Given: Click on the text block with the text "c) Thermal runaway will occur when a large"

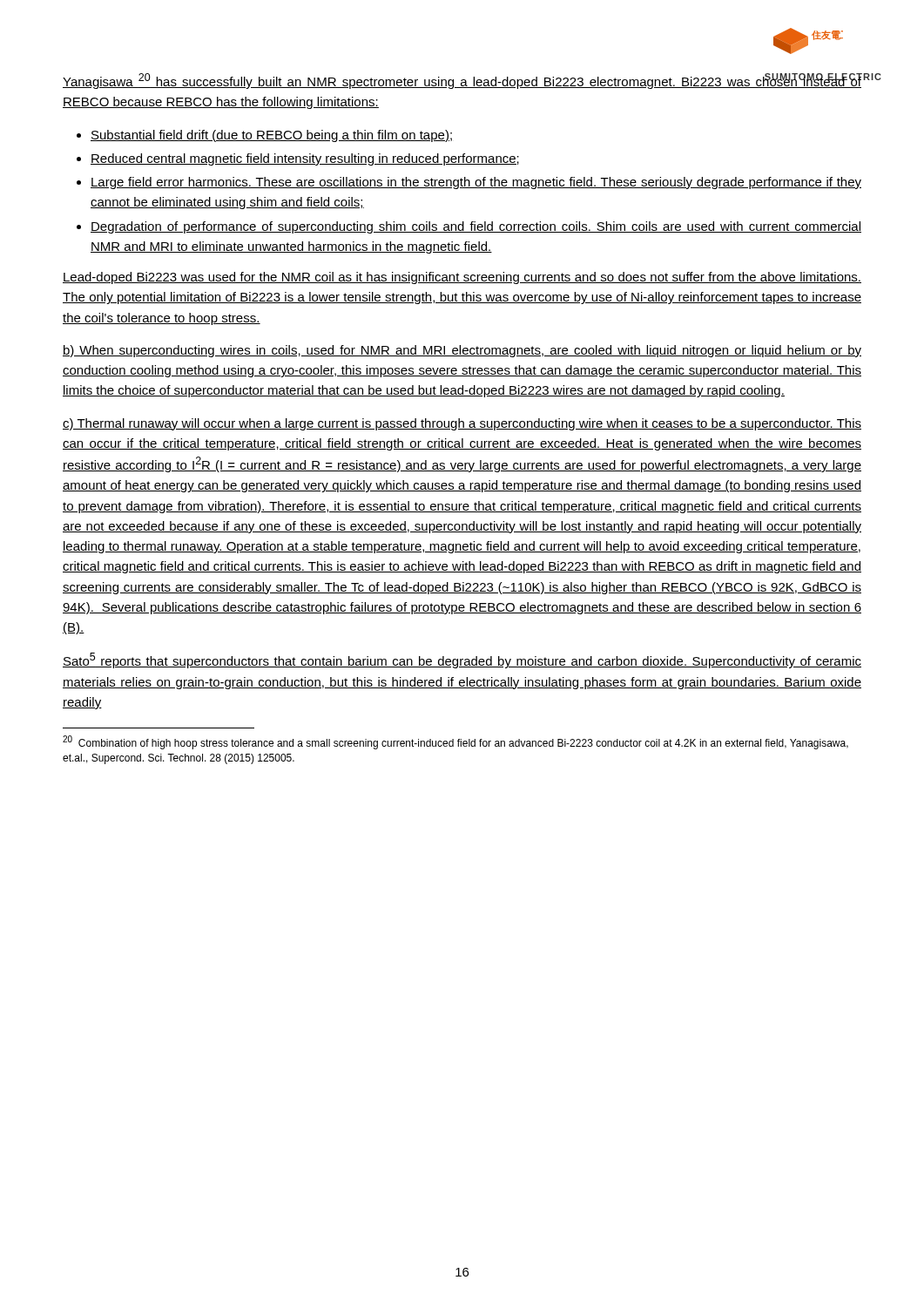Looking at the screenshot, I should tap(462, 525).
